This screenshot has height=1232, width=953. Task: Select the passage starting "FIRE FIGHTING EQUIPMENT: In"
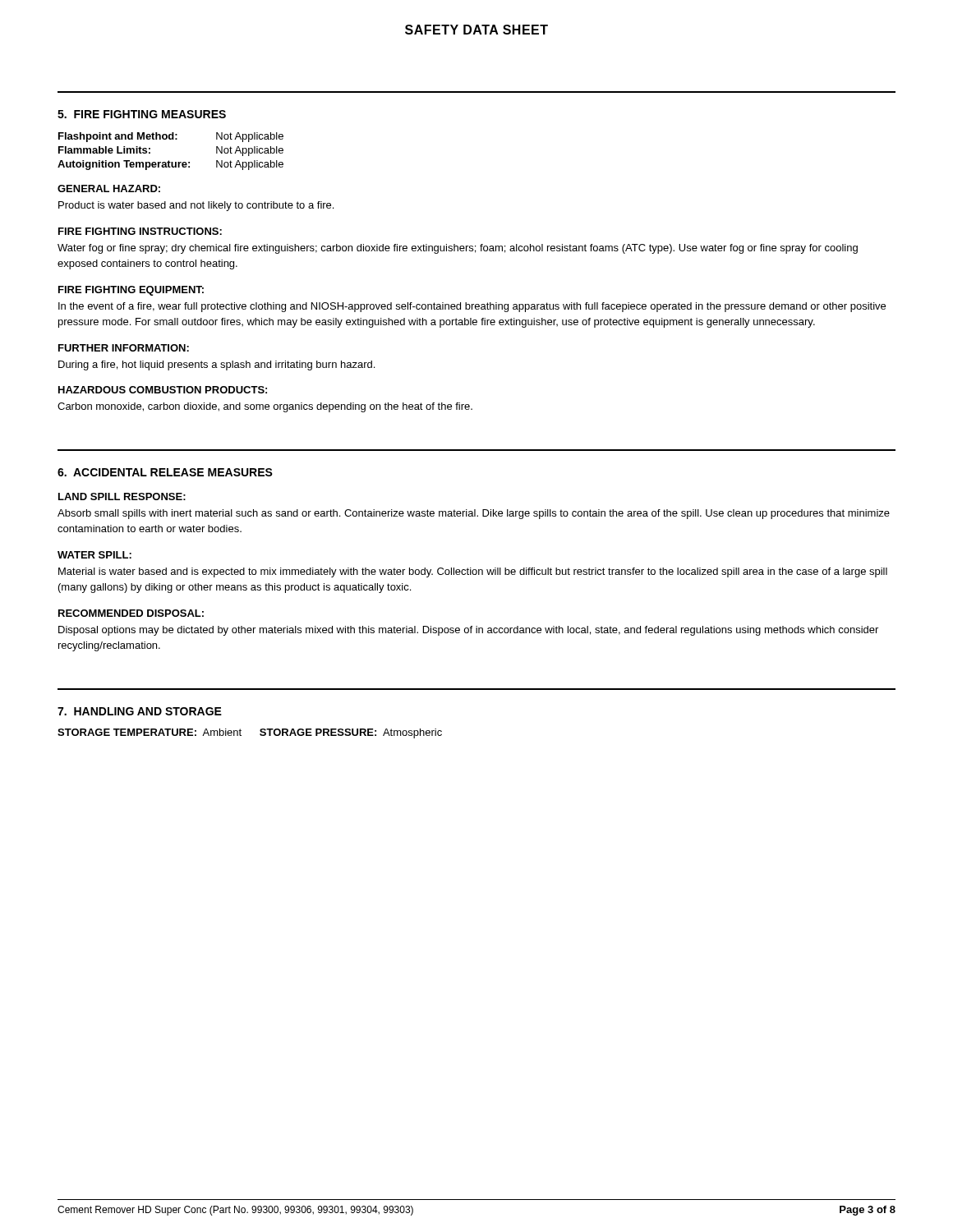pos(476,306)
